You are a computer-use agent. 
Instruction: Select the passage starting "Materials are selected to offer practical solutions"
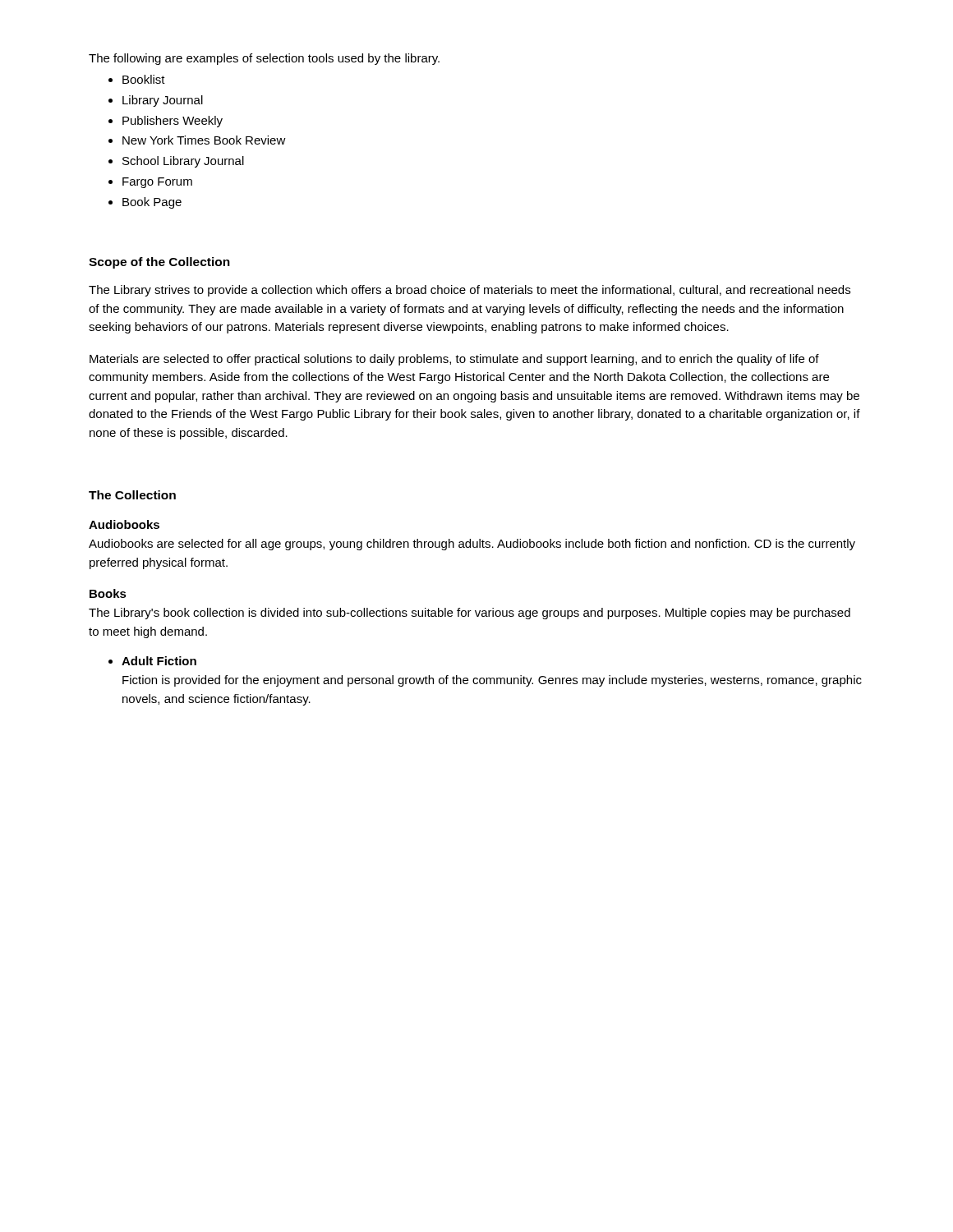pyautogui.click(x=474, y=395)
